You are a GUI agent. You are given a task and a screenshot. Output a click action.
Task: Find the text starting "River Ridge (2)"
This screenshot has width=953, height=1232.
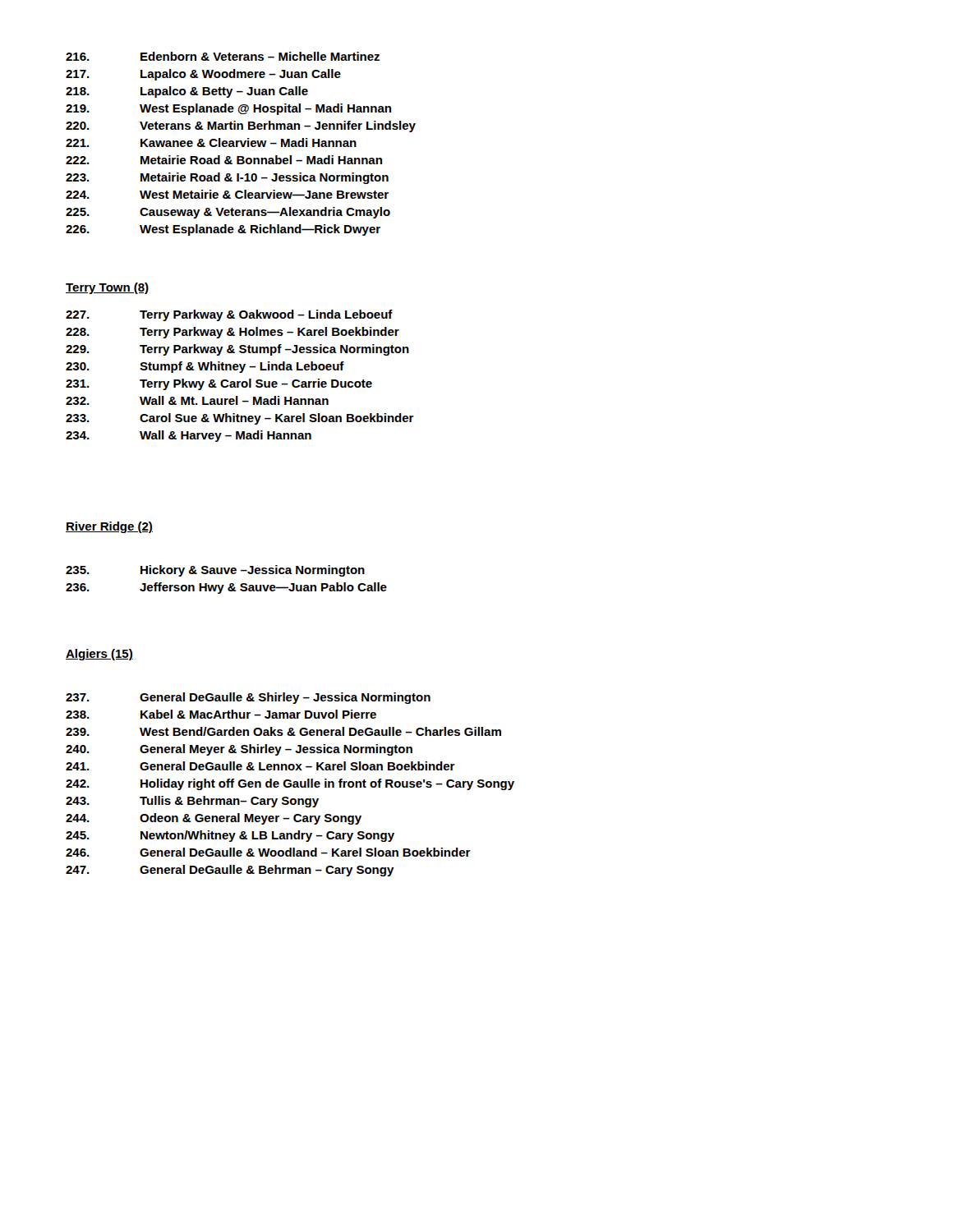tap(109, 526)
